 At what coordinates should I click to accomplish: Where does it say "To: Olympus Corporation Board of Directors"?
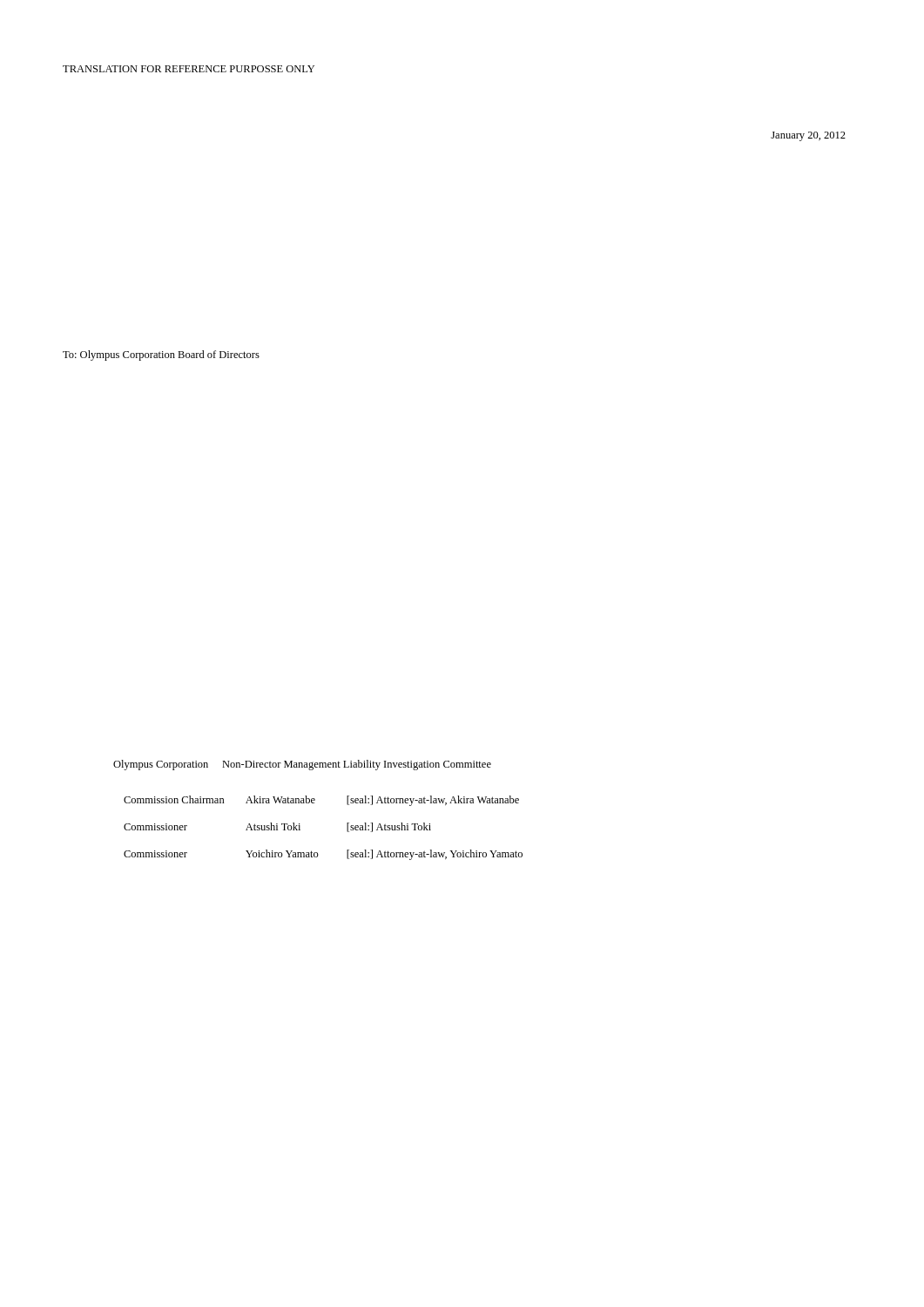click(x=161, y=355)
